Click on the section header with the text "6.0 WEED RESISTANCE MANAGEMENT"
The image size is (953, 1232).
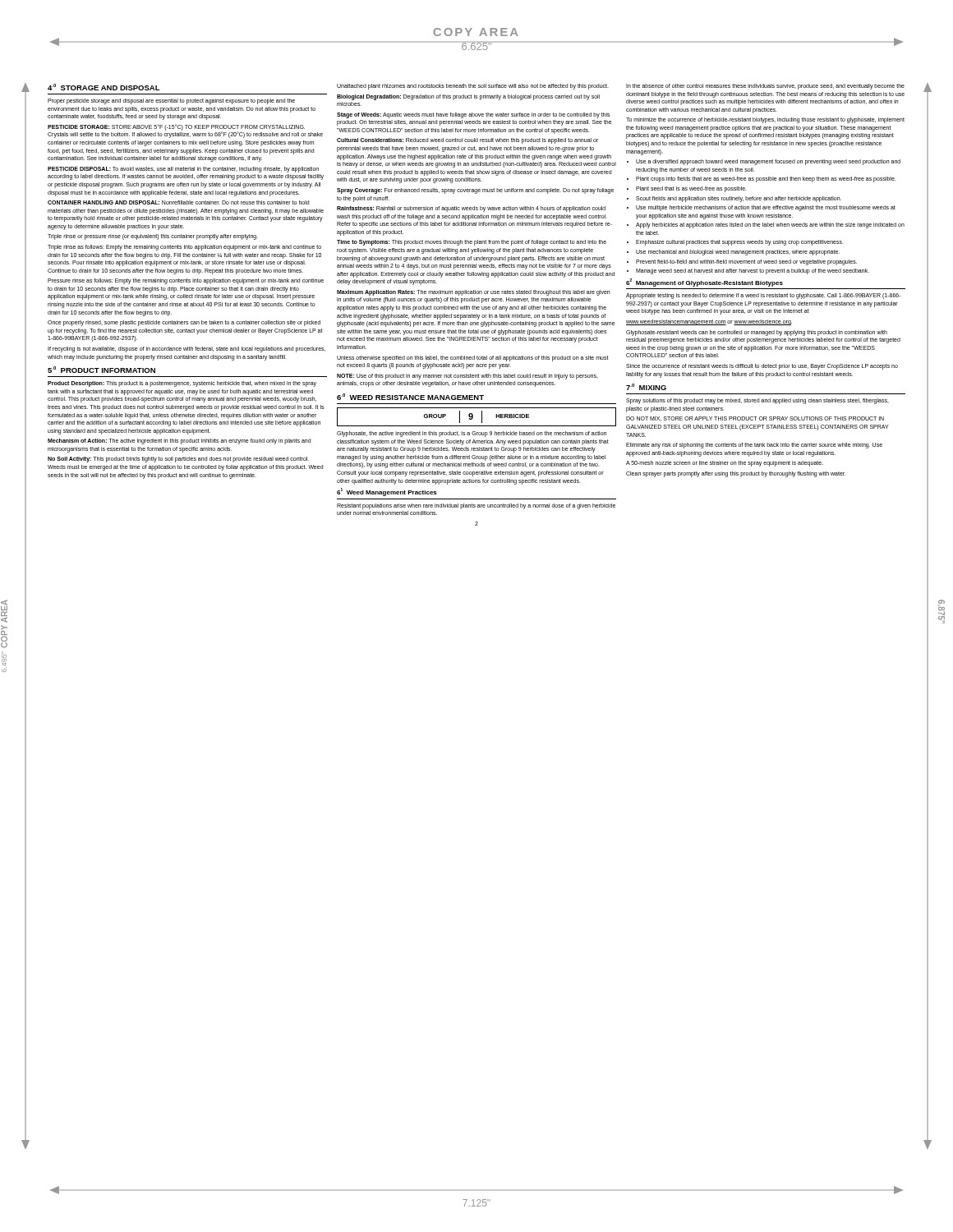[410, 397]
